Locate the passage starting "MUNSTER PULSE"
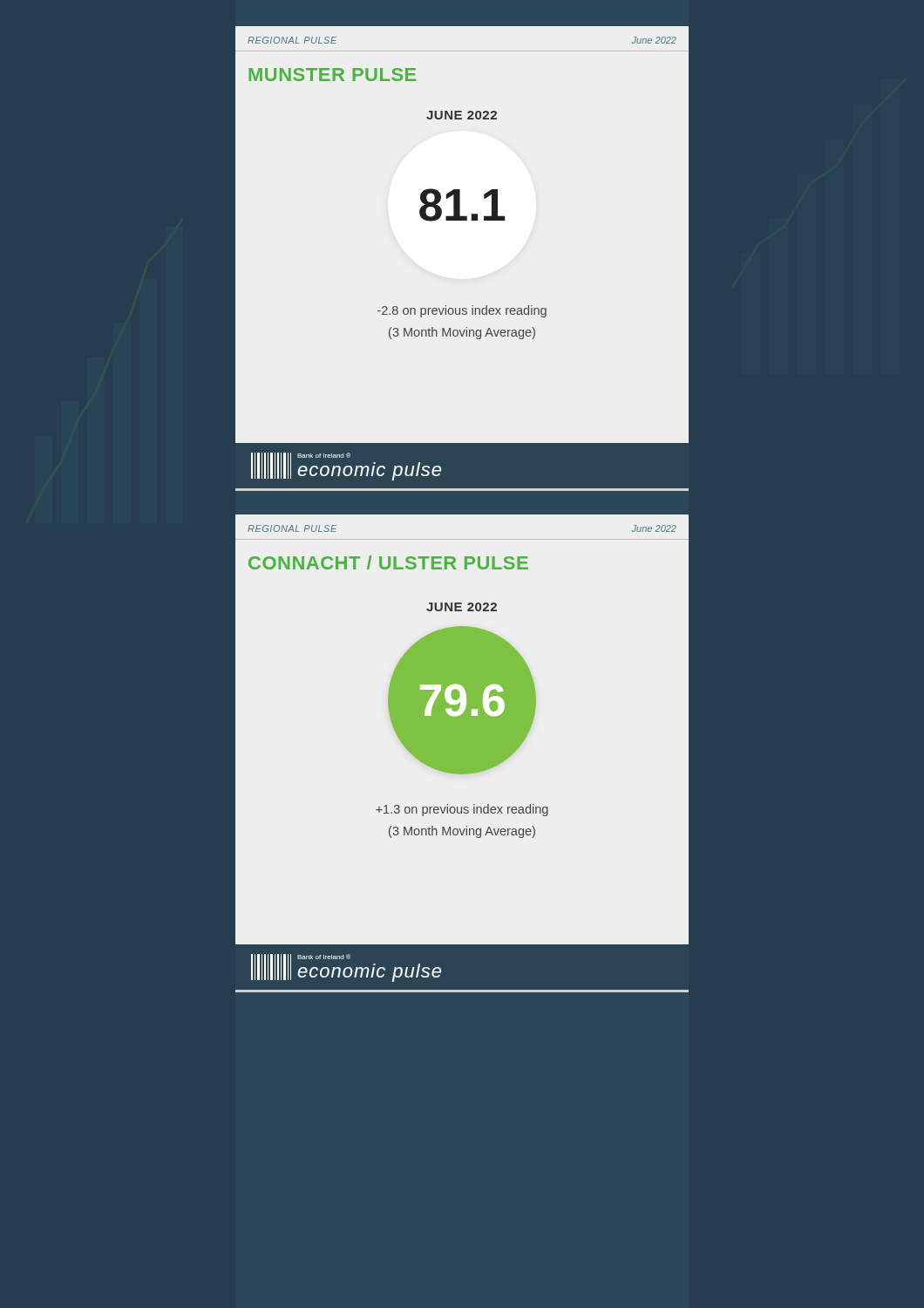Screen dimensions: 1308x924 coord(332,75)
